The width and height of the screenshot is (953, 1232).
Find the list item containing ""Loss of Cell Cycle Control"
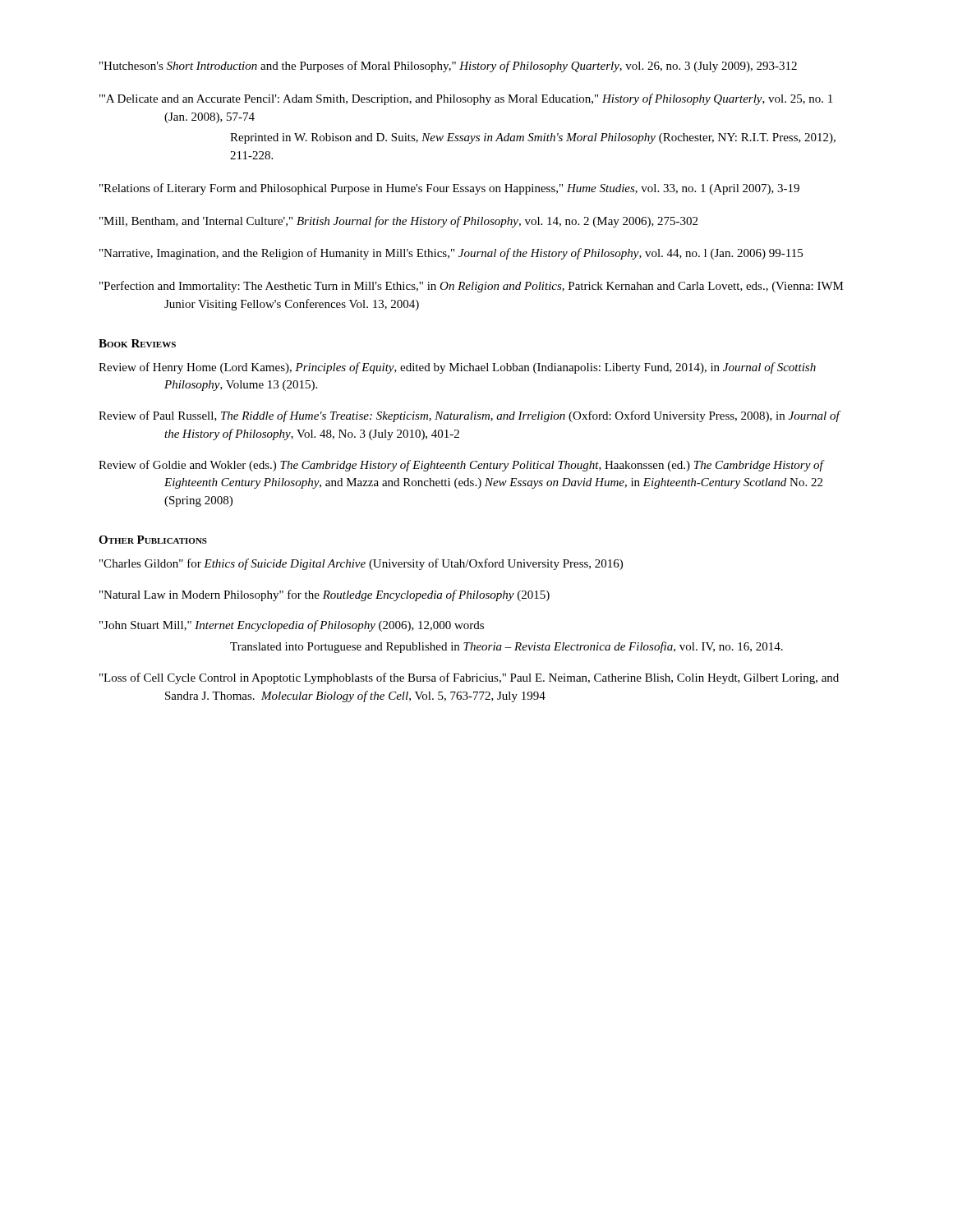[469, 686]
